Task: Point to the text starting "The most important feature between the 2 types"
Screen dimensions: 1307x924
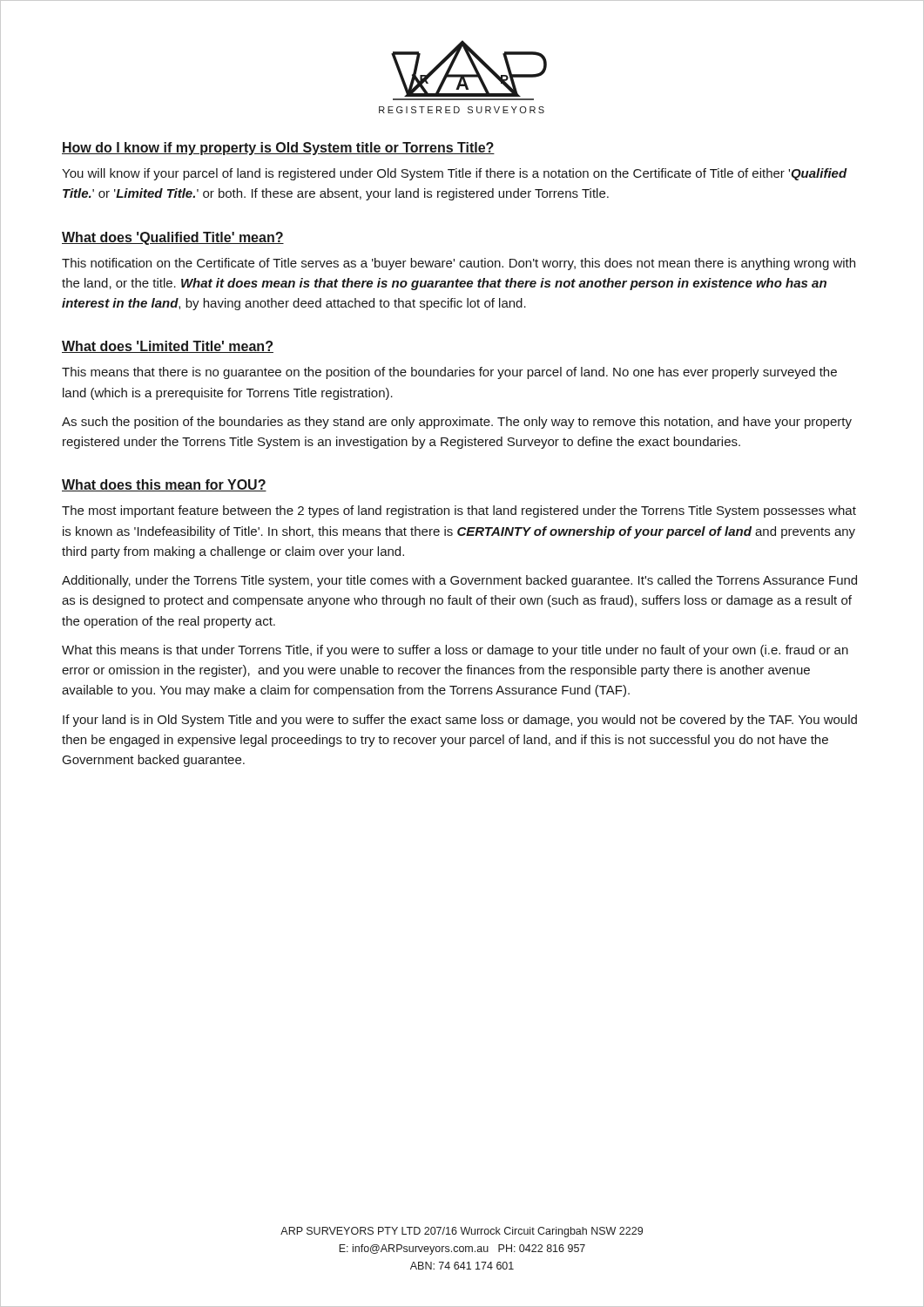Action: (459, 531)
